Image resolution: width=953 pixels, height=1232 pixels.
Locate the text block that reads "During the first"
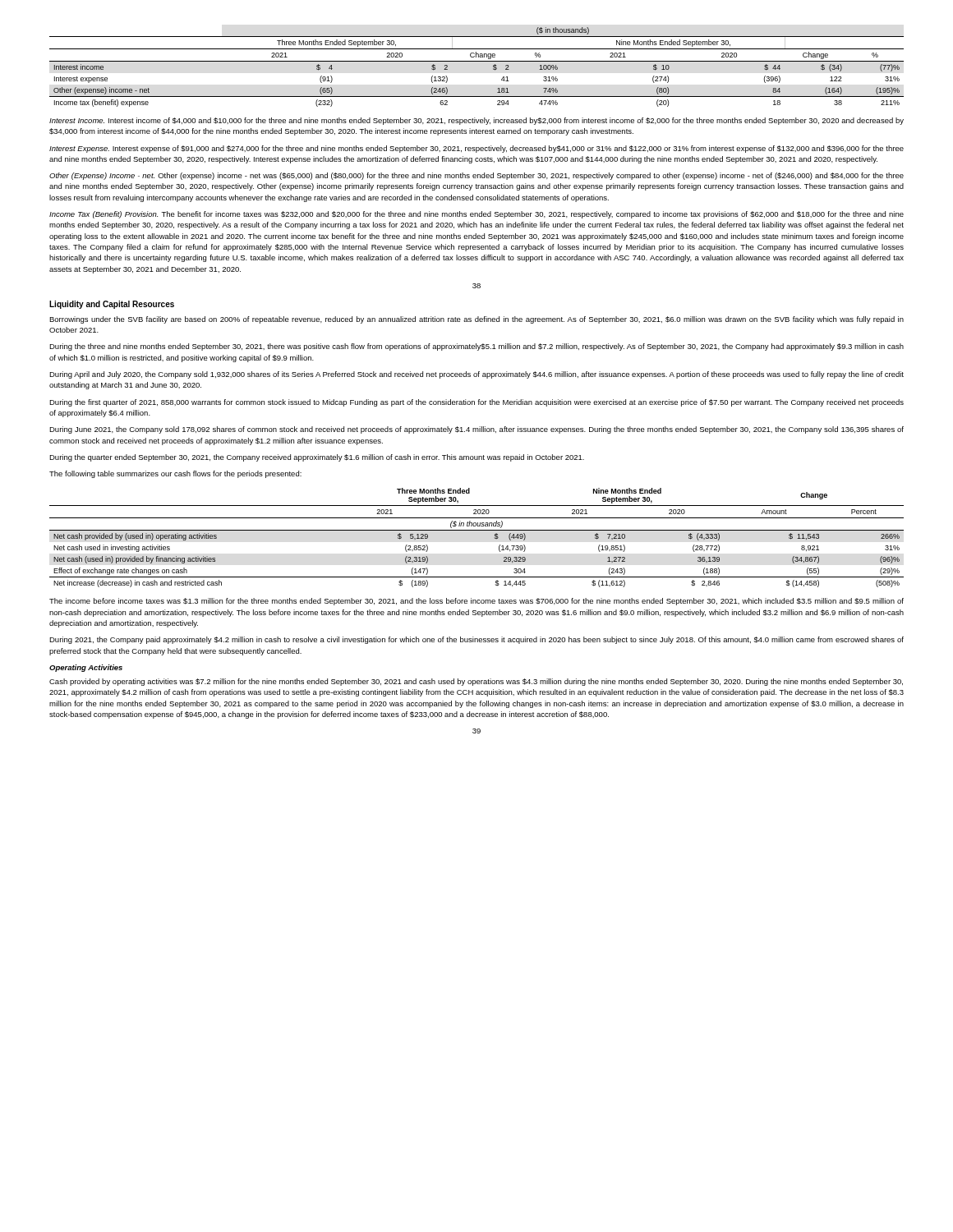[x=476, y=407]
